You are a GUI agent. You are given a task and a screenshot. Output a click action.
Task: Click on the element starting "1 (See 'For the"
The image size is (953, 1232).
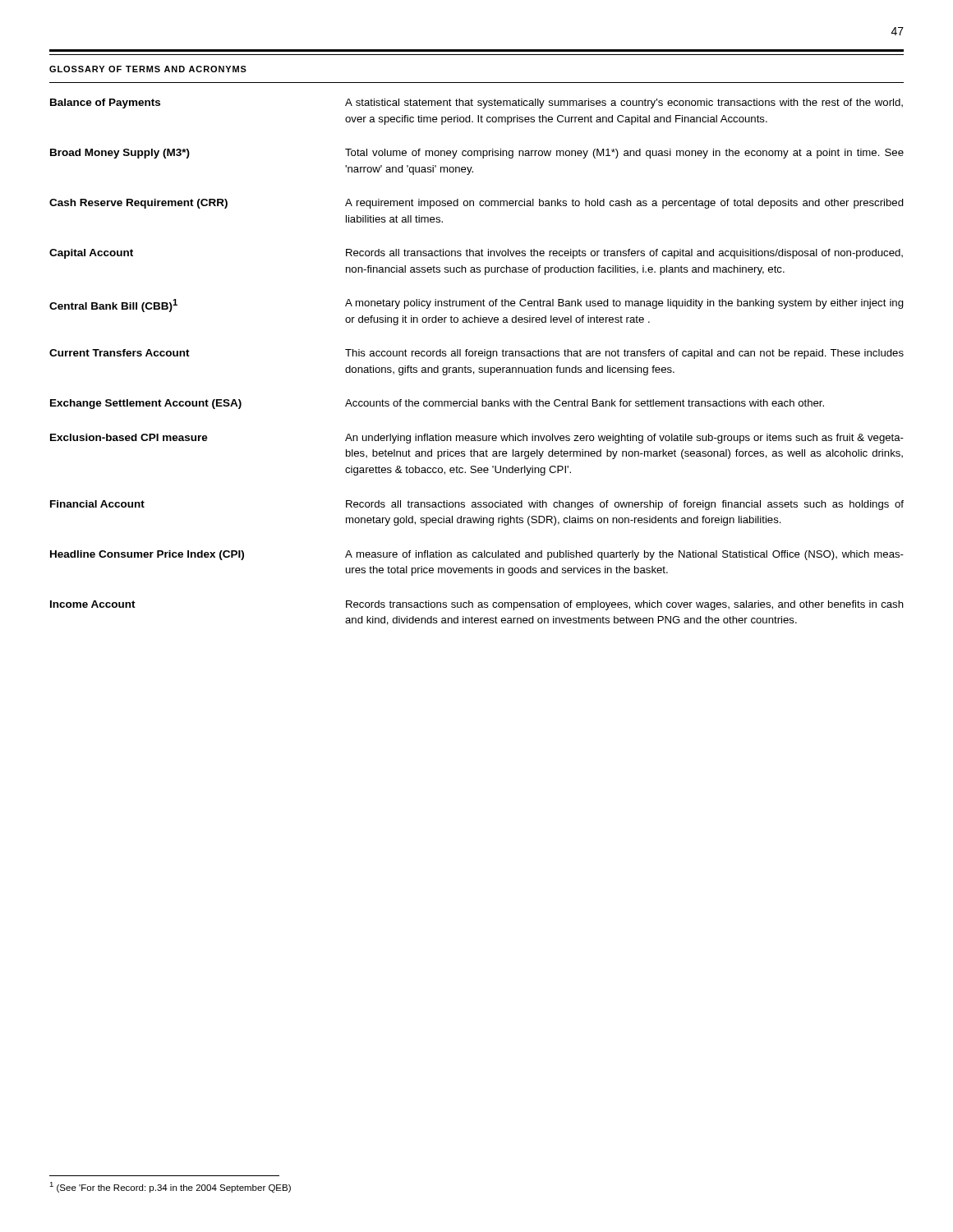170,1186
